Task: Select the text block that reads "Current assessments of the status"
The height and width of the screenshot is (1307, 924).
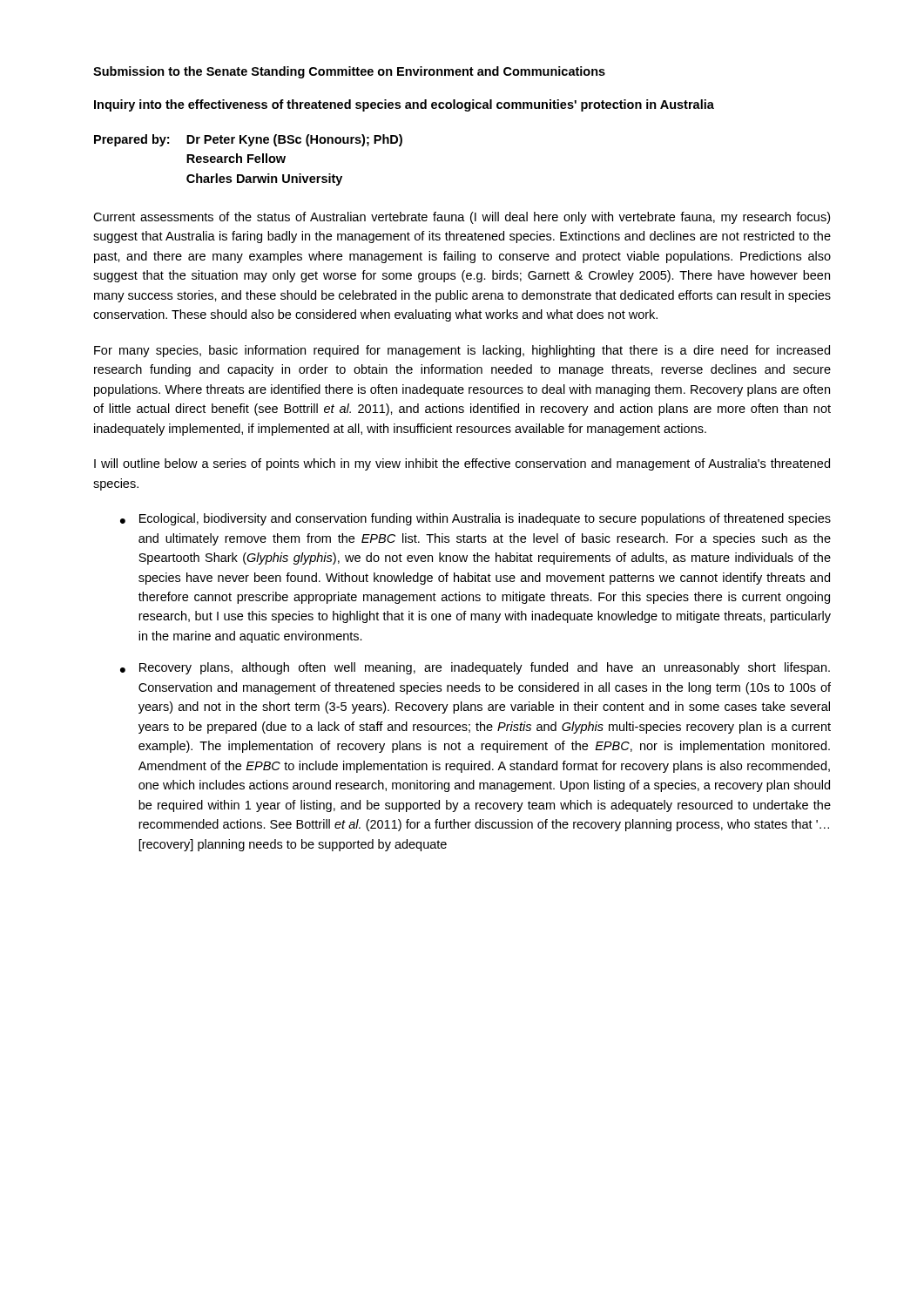Action: tap(462, 266)
